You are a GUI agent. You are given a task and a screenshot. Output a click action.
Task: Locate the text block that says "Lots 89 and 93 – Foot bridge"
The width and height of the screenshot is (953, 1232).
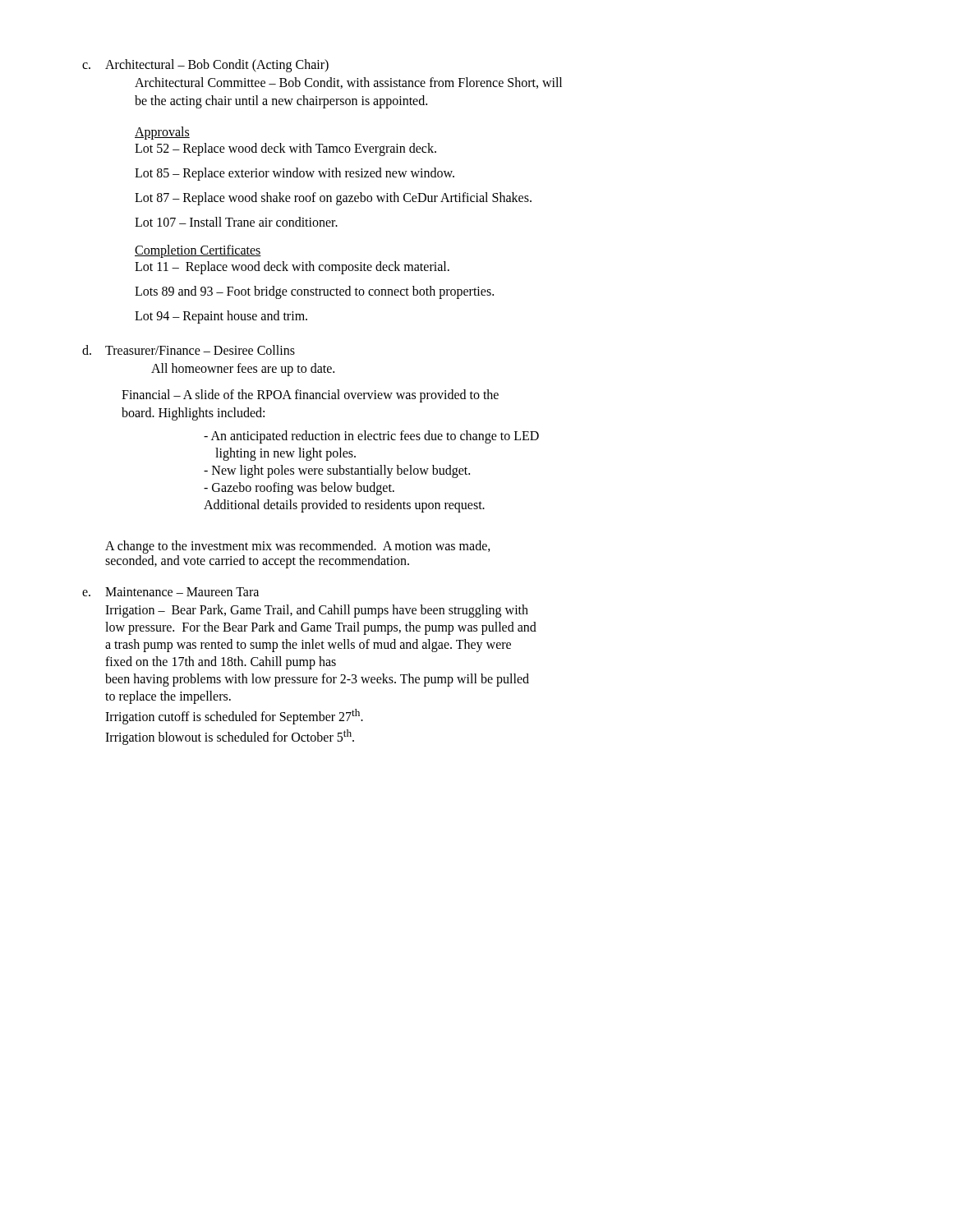point(315,291)
